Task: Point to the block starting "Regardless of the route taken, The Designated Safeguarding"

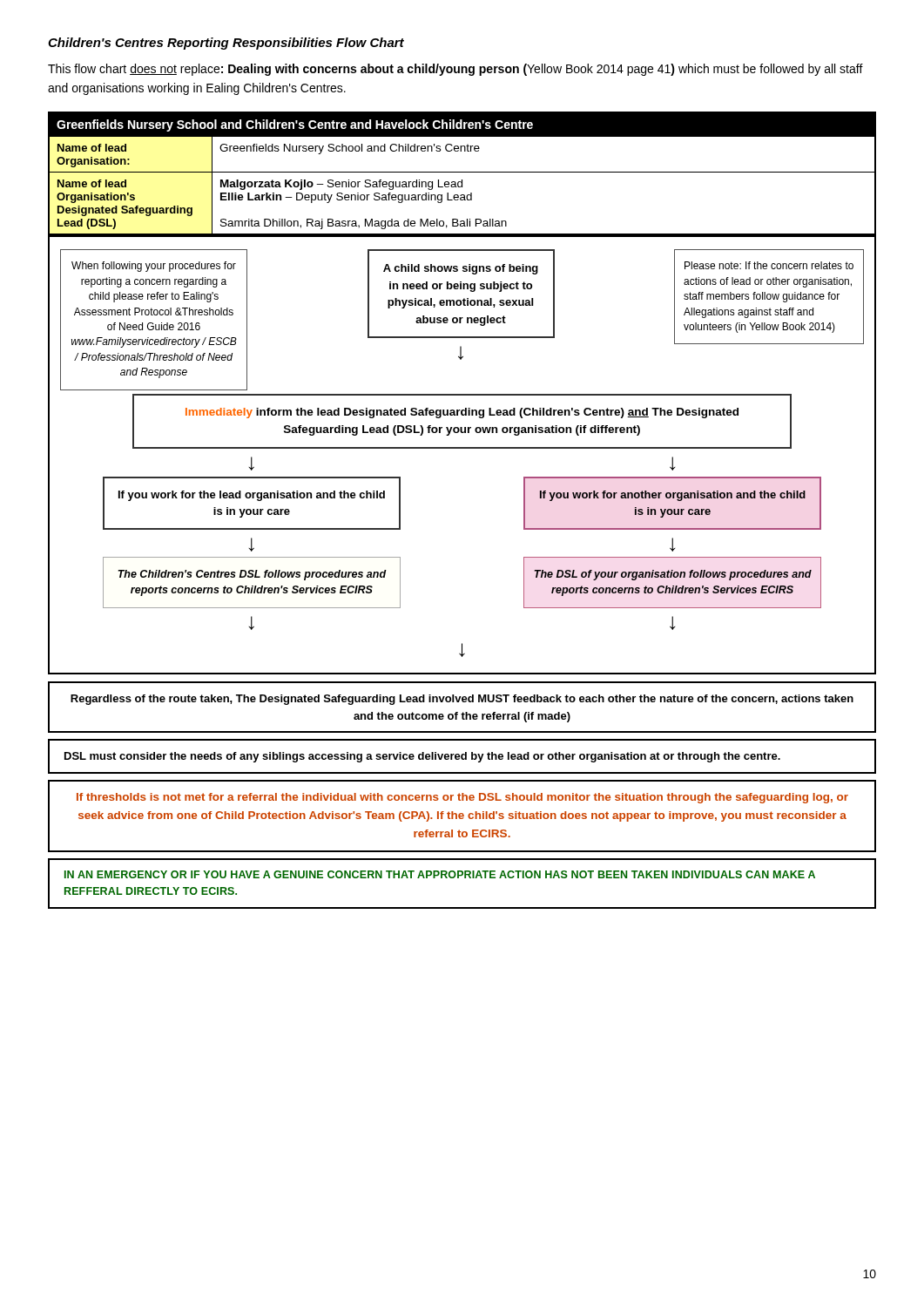Action: pos(462,707)
